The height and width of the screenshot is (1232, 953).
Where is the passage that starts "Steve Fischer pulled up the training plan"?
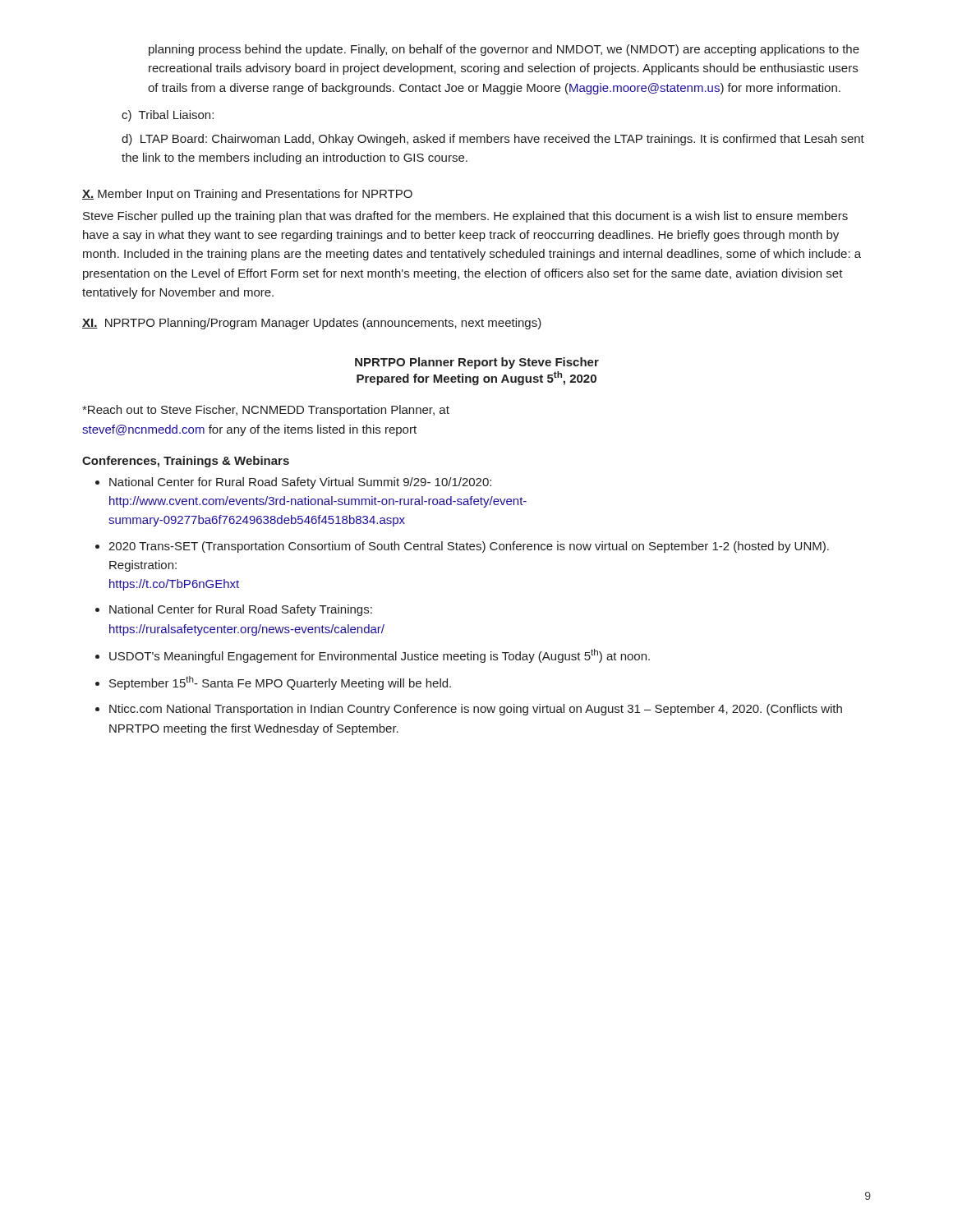pyautogui.click(x=472, y=254)
